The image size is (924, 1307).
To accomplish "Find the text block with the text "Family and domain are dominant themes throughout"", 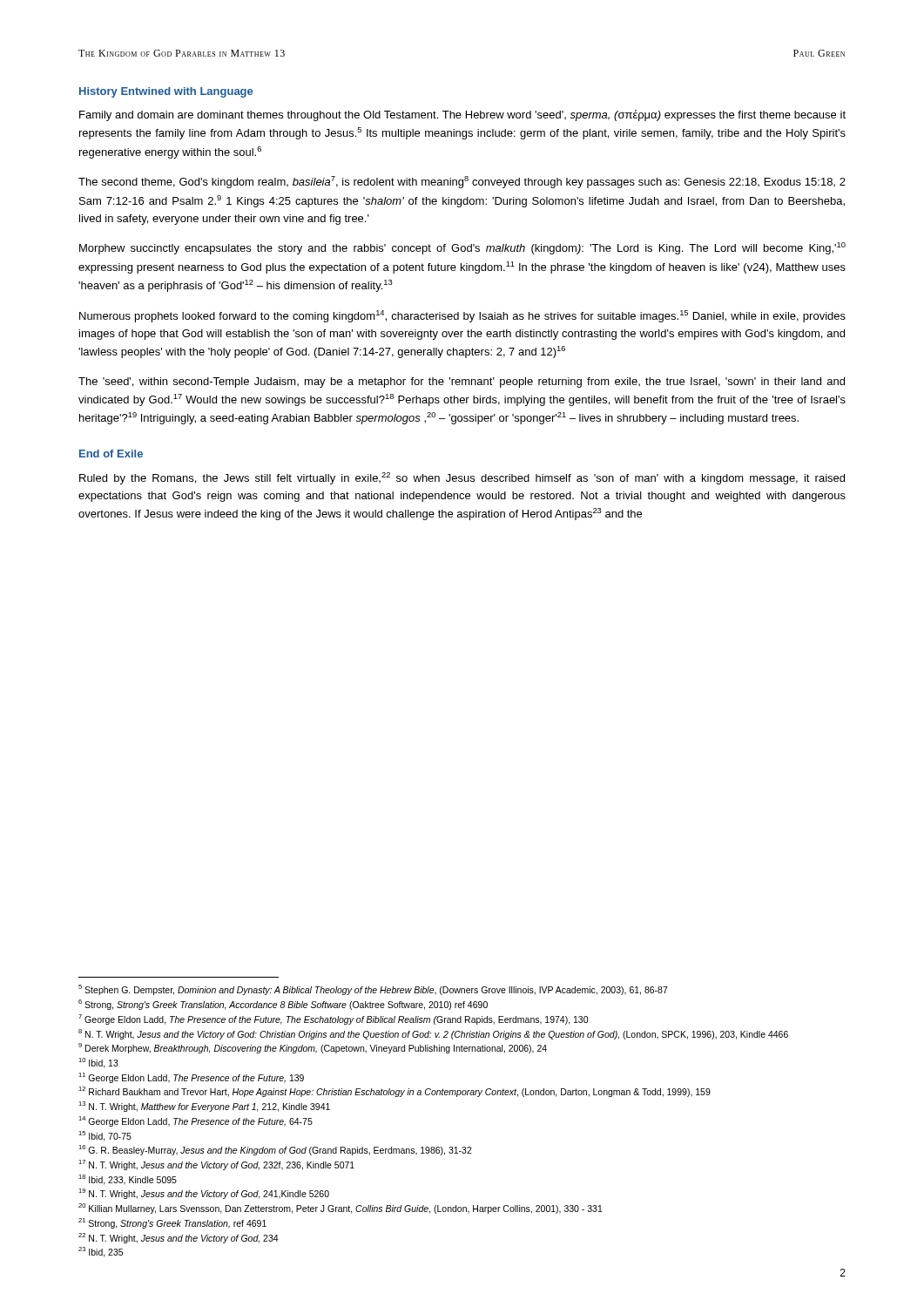I will (462, 133).
